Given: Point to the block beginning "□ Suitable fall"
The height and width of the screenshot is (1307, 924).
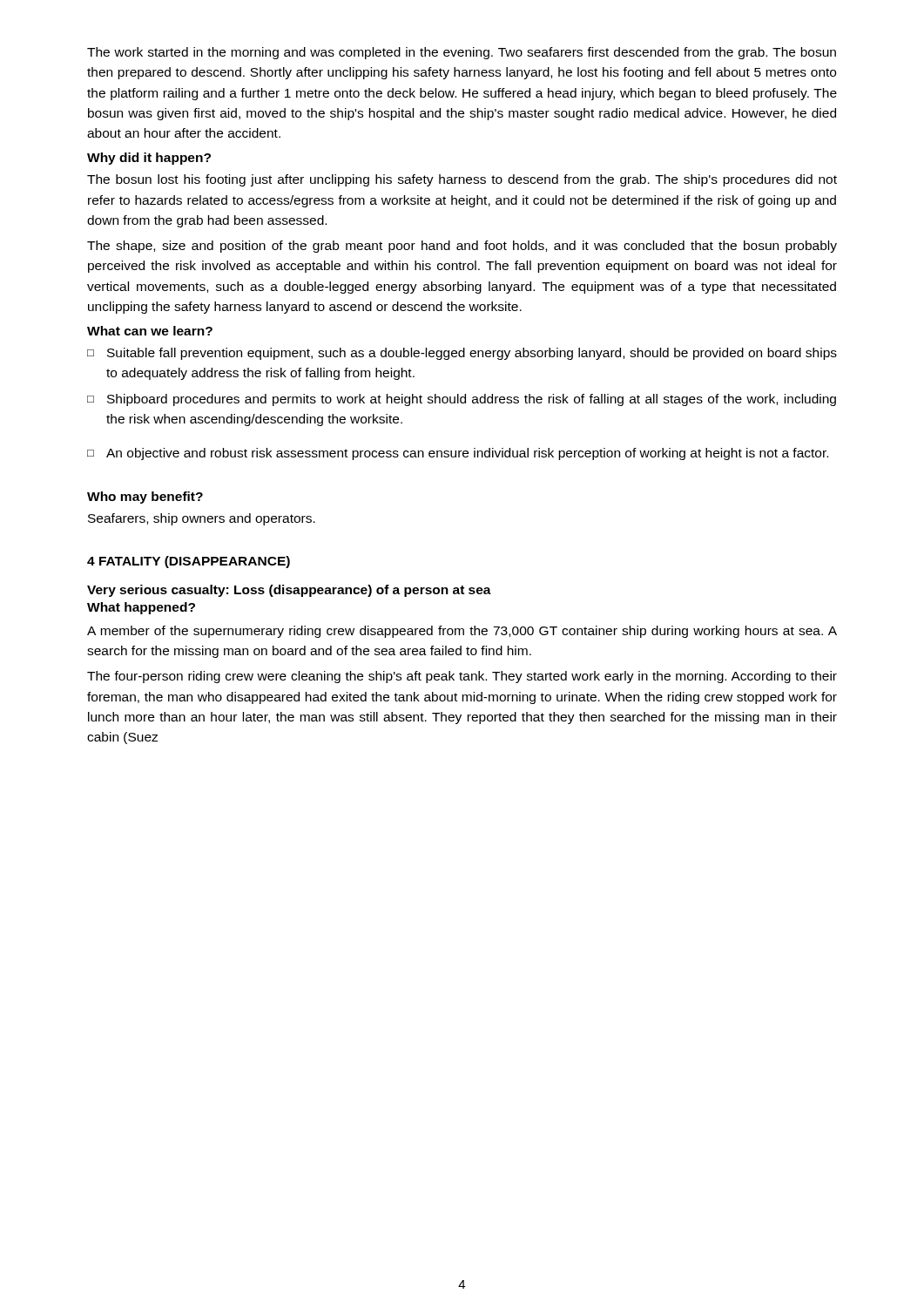Looking at the screenshot, I should tap(462, 363).
